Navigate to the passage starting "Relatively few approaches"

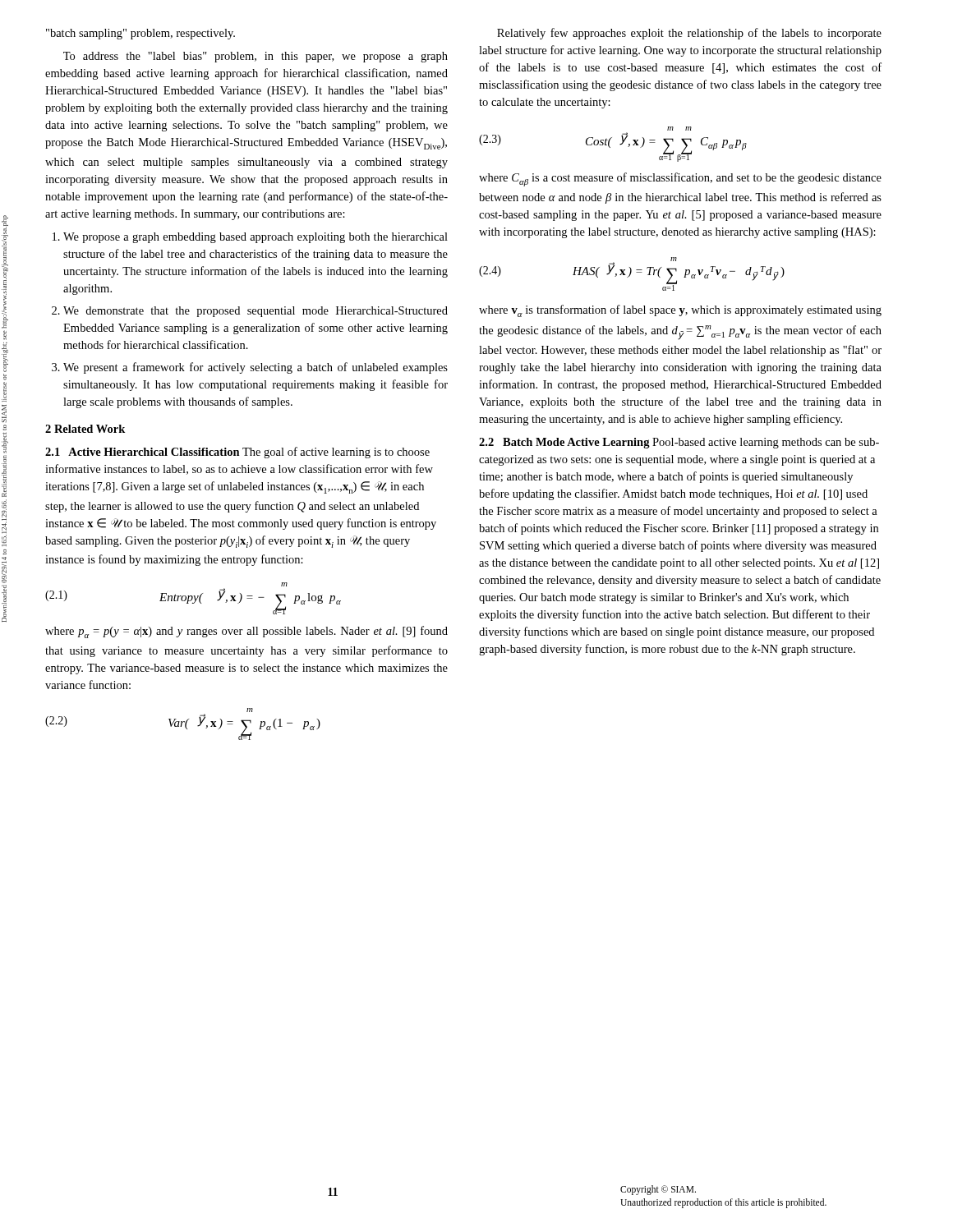680,68
